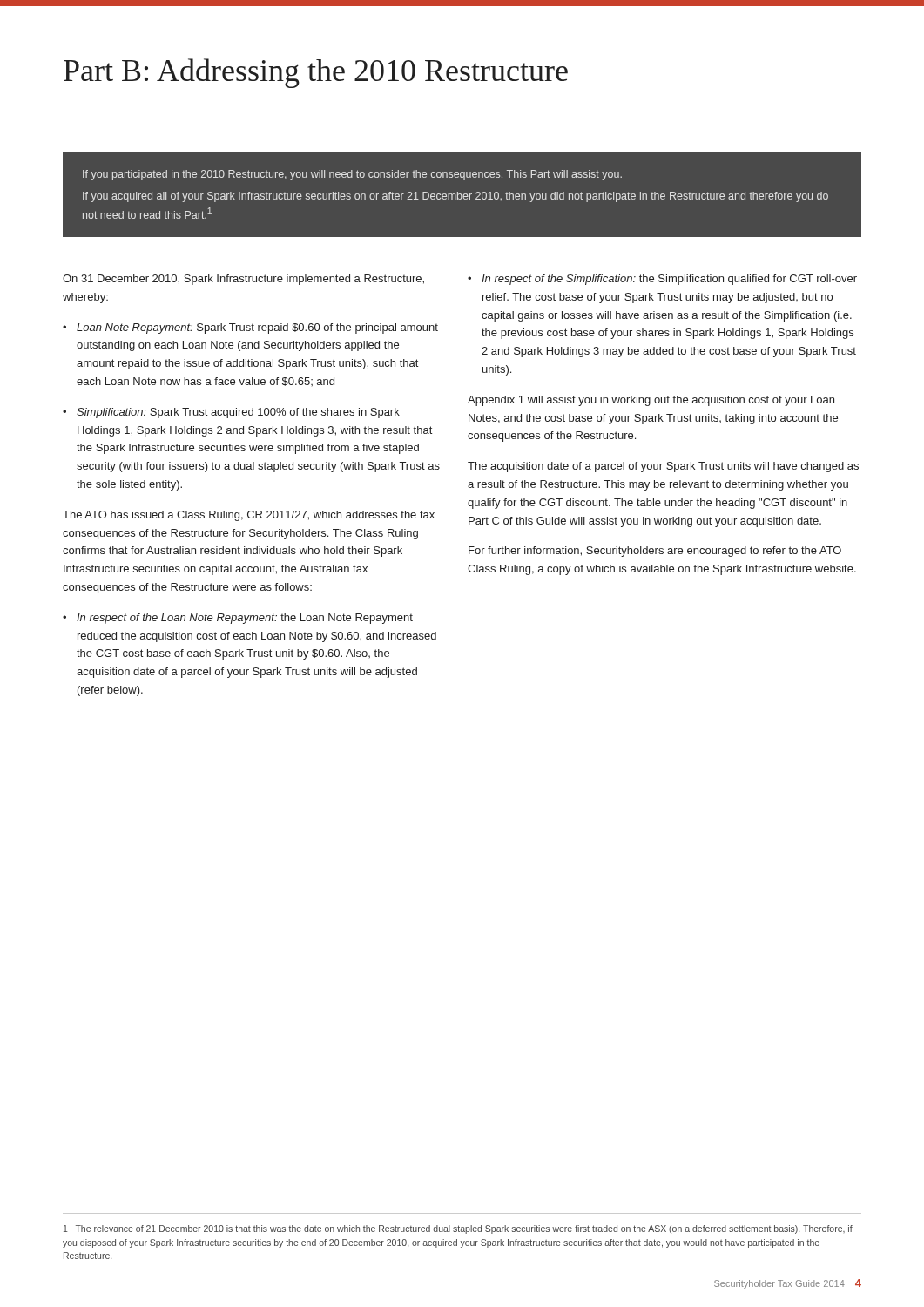This screenshot has width=924, height=1307.
Task: Point to the passage starting "The ATO has"
Action: tap(251, 551)
